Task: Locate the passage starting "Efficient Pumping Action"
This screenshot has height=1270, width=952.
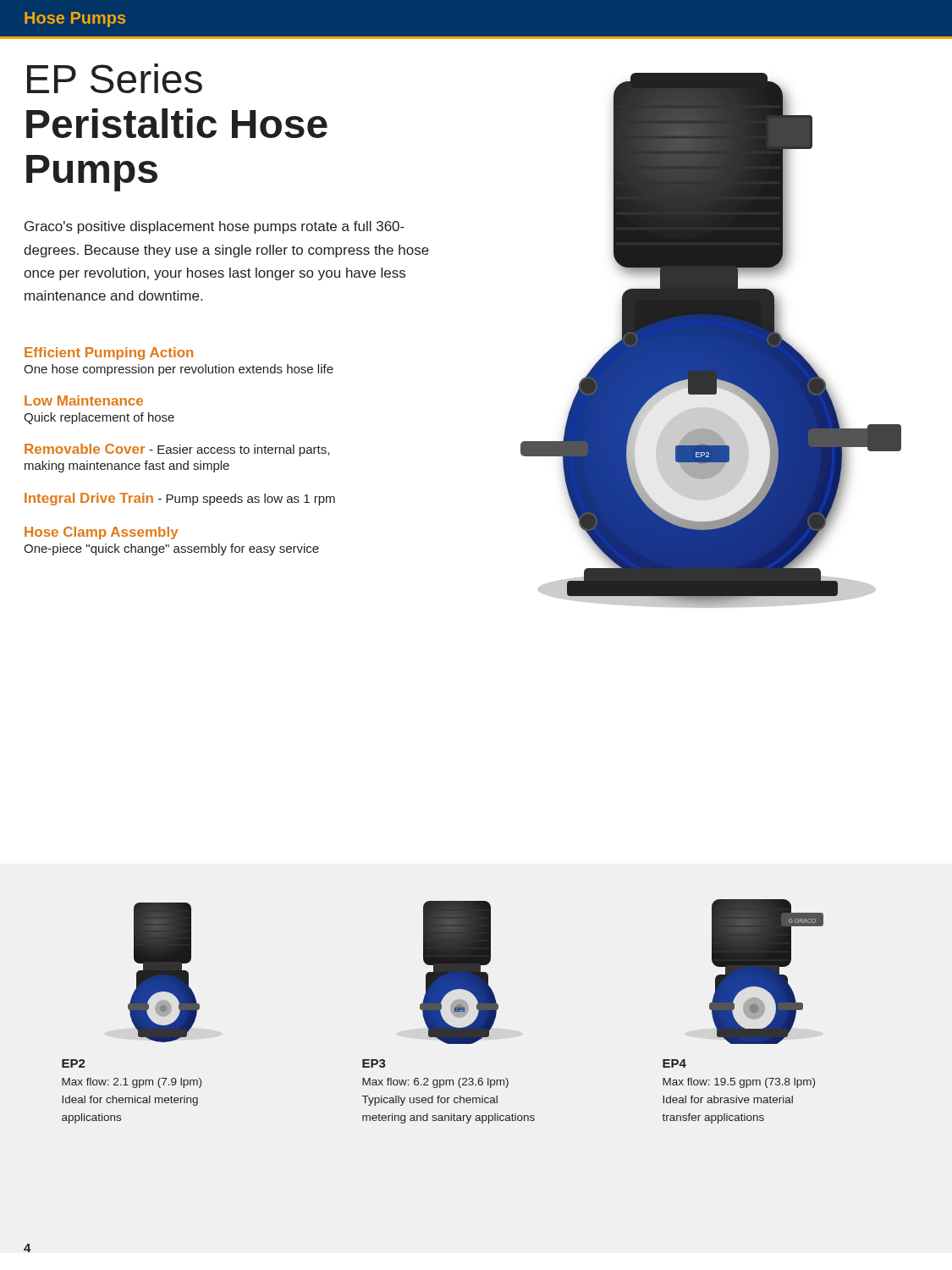Action: click(x=109, y=353)
